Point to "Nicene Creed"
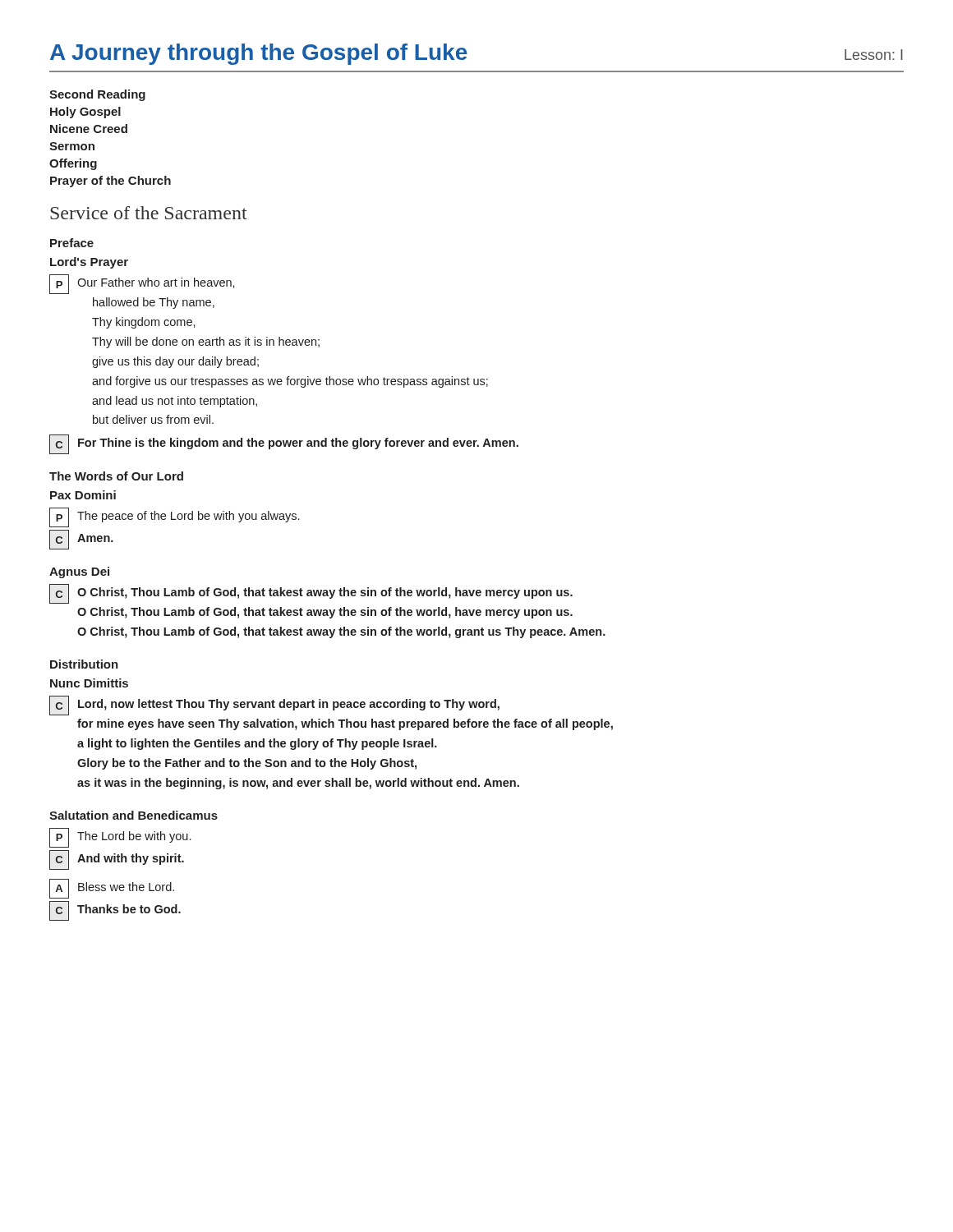The width and height of the screenshot is (953, 1232). click(x=89, y=129)
